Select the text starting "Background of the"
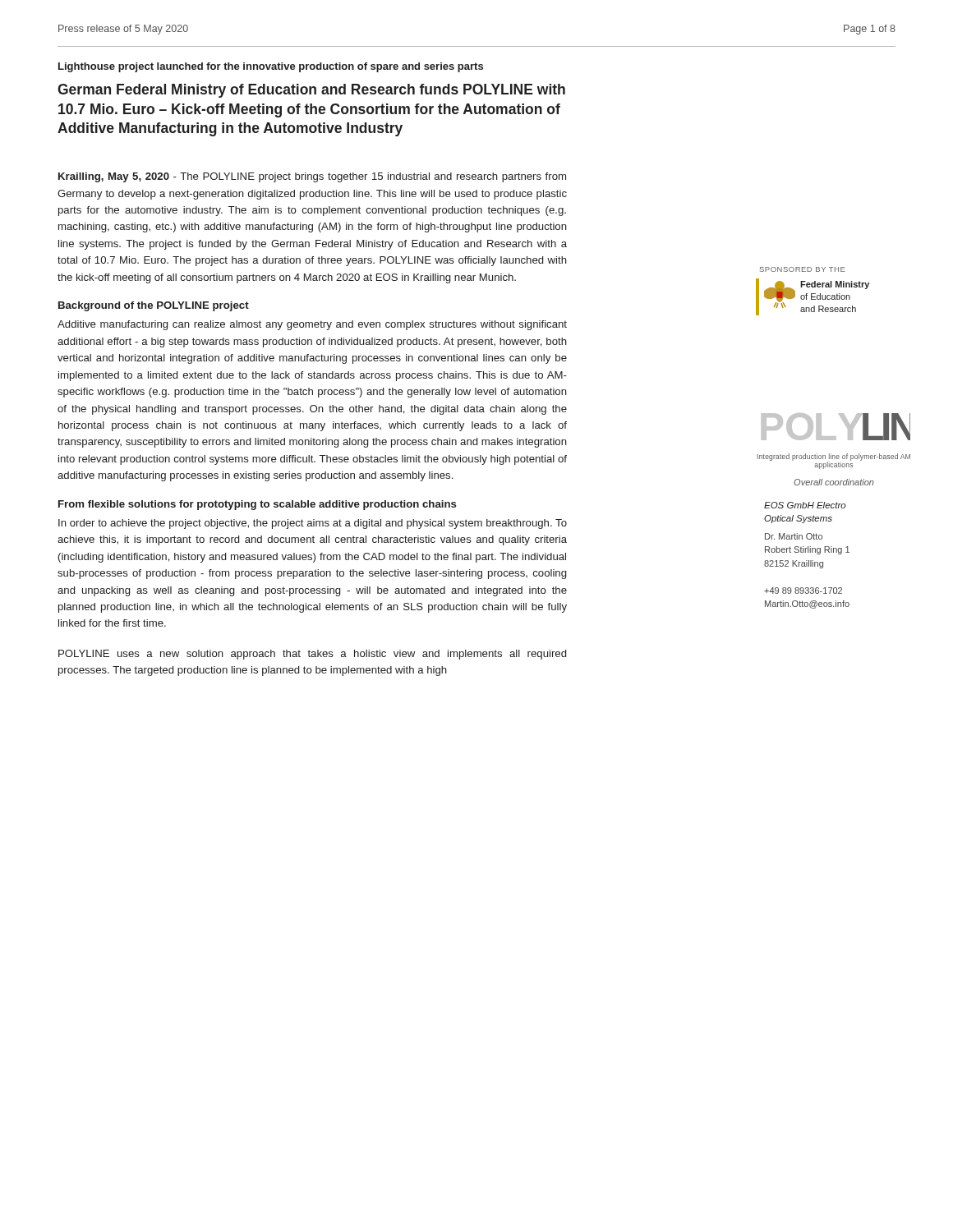953x1232 pixels. click(x=153, y=305)
